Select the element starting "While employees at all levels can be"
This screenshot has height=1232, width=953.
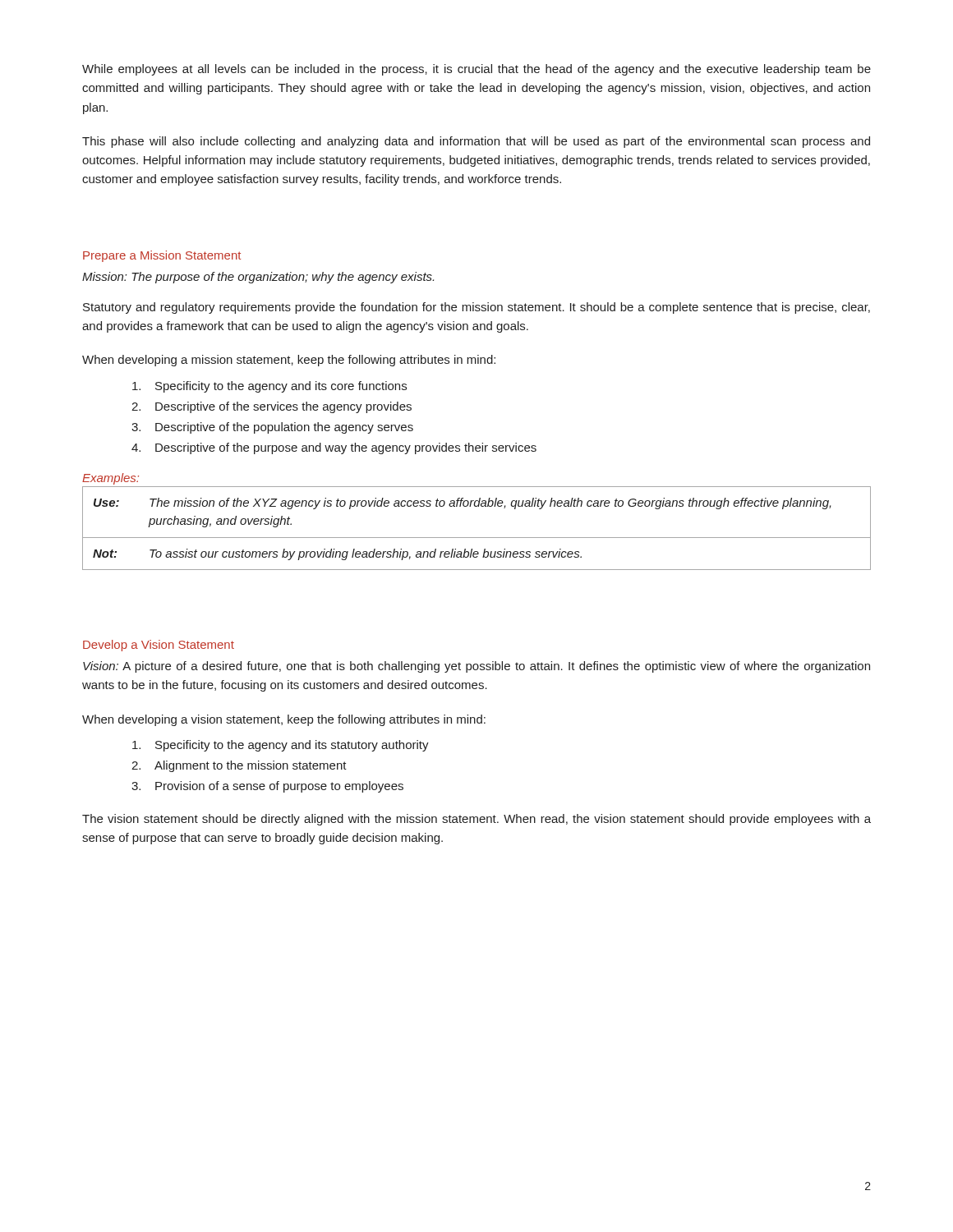coord(476,88)
